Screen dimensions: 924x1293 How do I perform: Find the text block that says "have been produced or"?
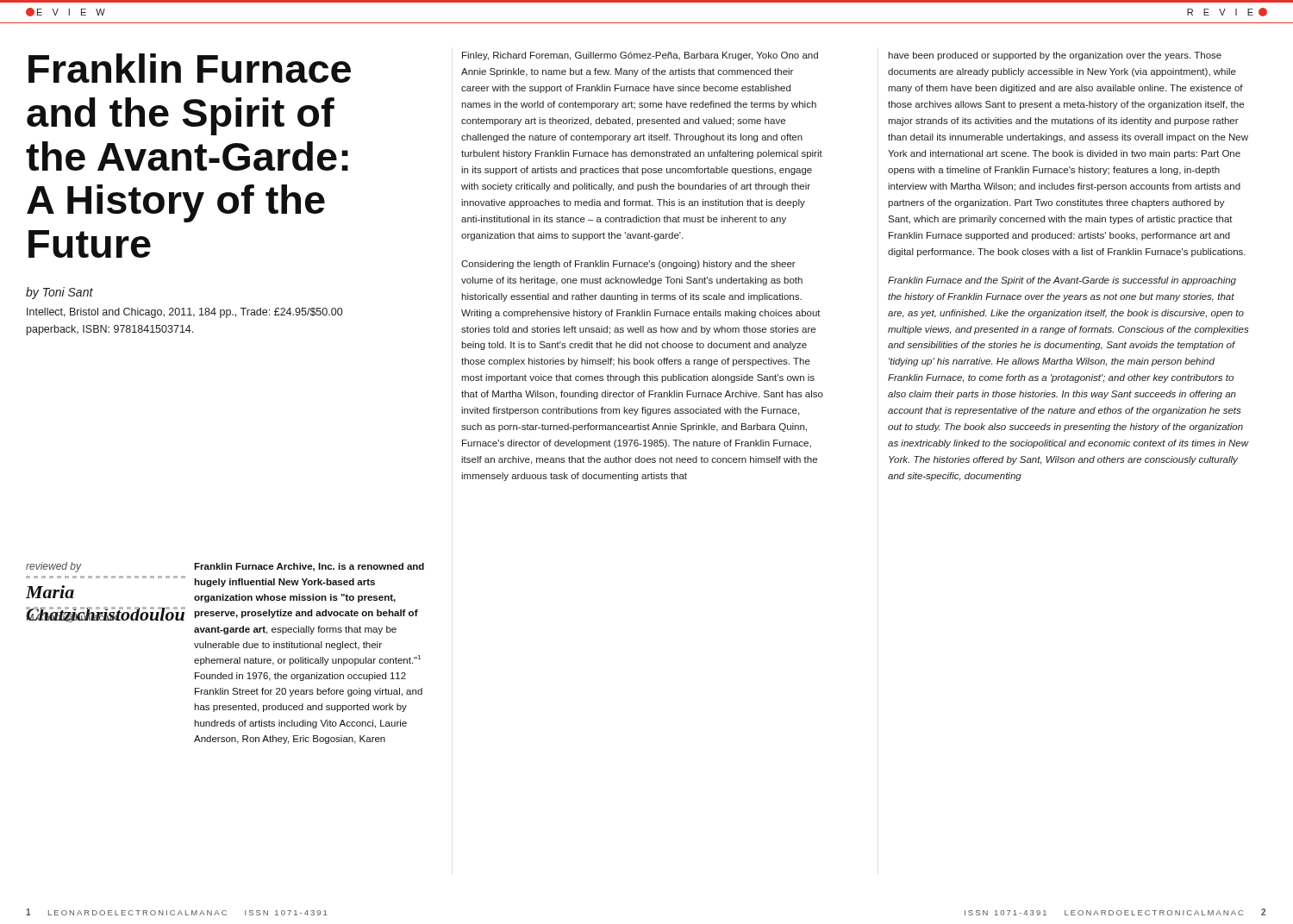click(1068, 153)
